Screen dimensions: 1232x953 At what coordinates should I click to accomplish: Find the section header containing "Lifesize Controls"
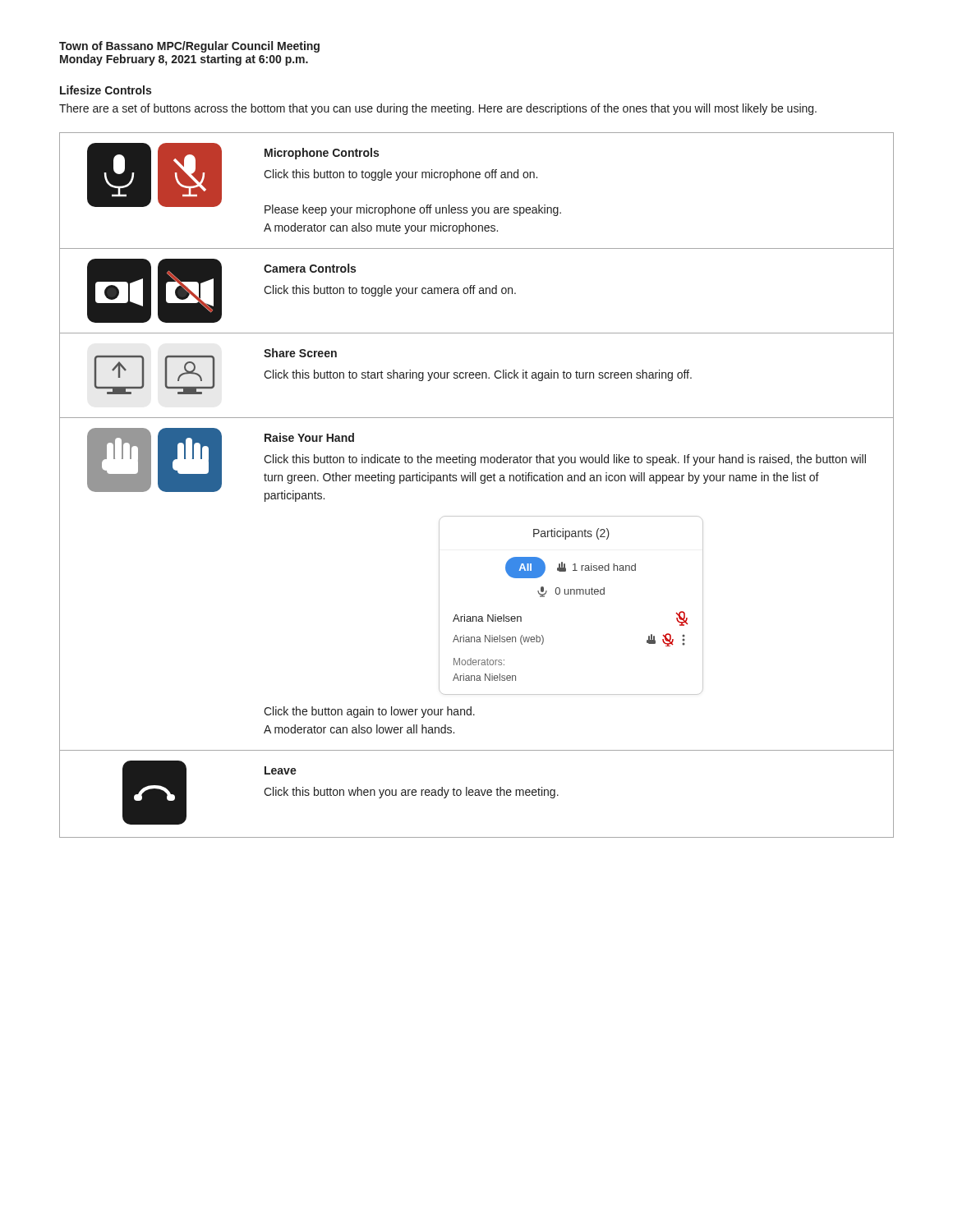pyautogui.click(x=105, y=90)
